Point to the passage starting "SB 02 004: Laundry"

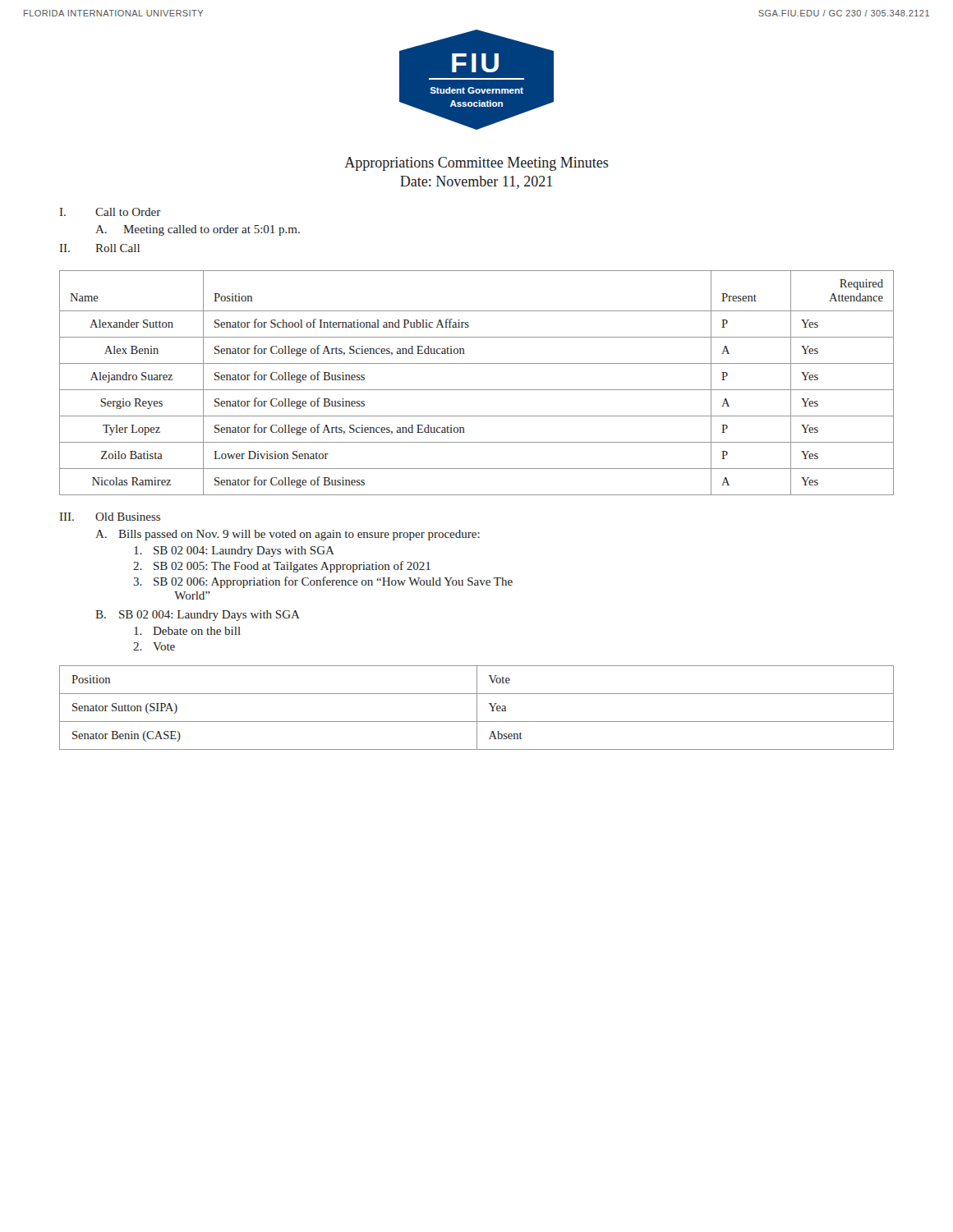(234, 551)
